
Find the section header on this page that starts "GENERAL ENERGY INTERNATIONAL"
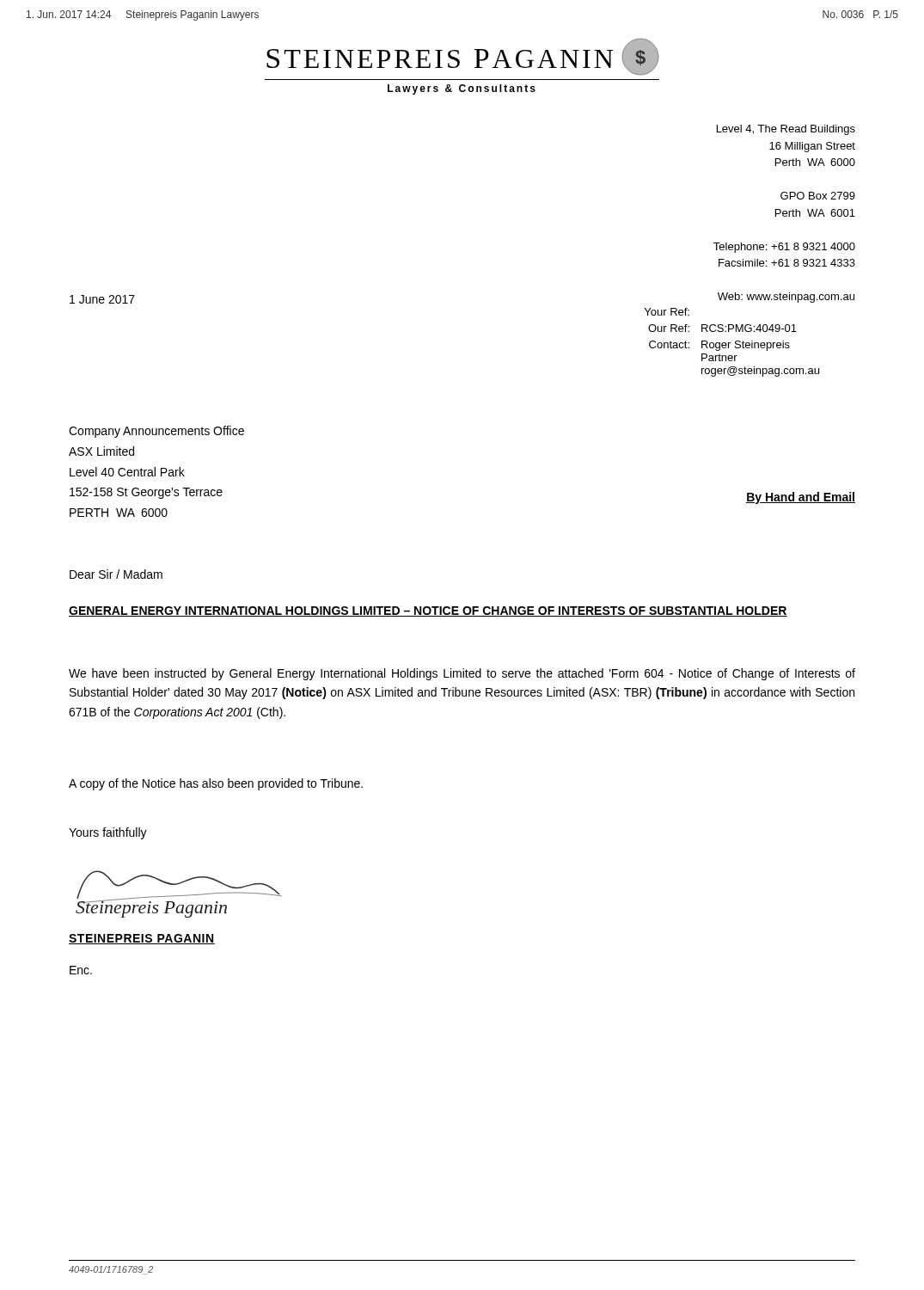pyautogui.click(x=428, y=611)
